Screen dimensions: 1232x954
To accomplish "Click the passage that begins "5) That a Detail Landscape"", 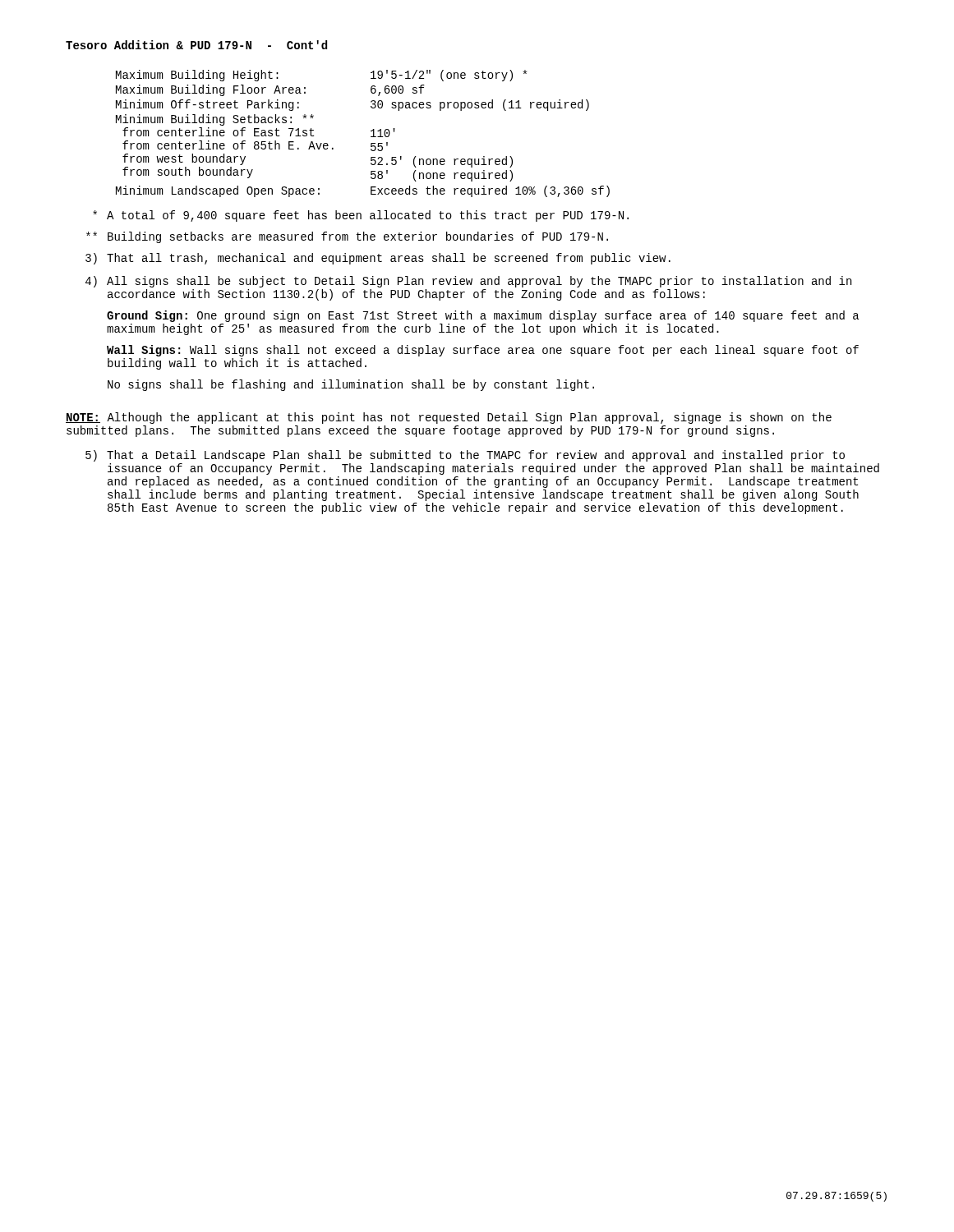I will click(477, 482).
